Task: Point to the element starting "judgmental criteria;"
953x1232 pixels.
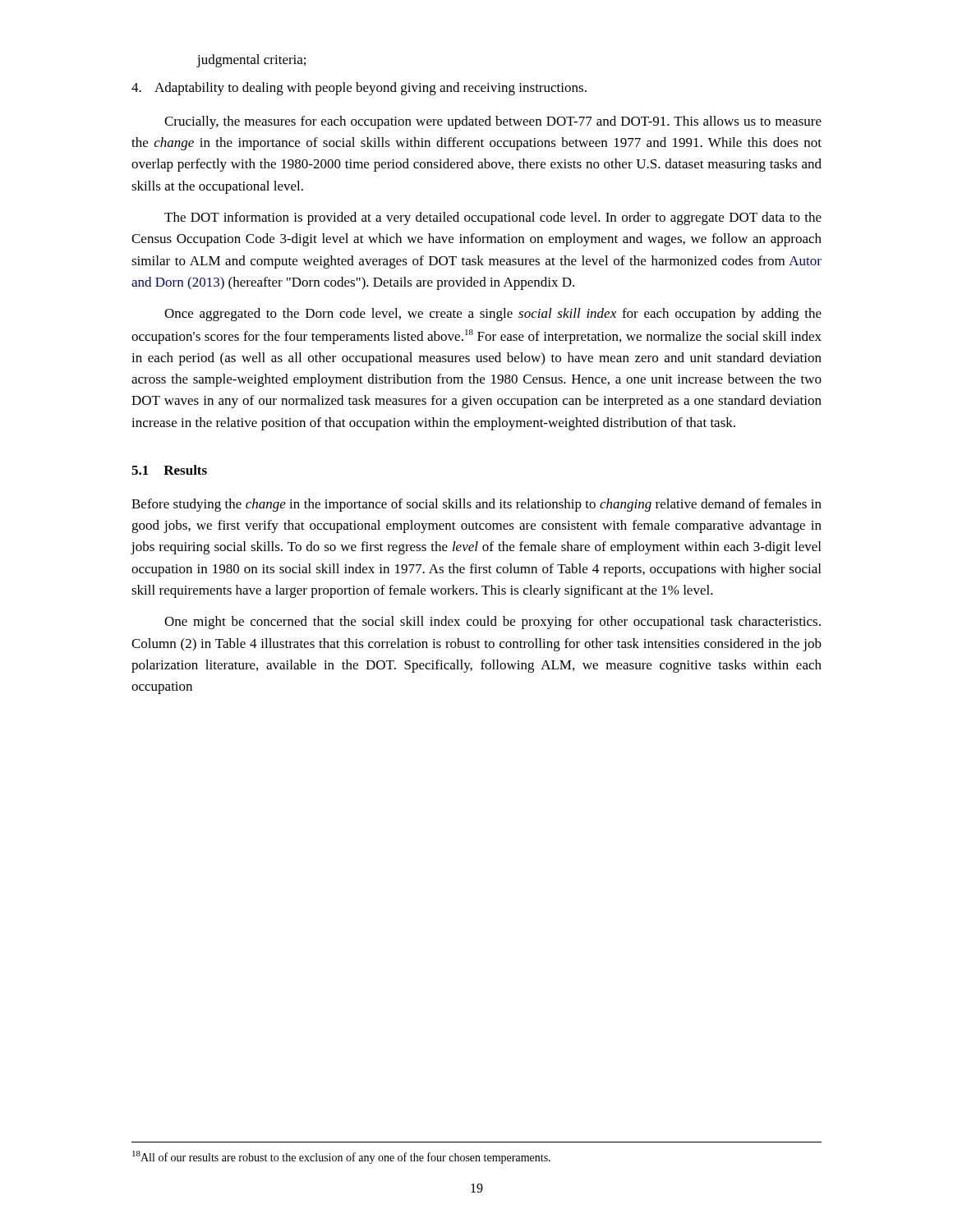Action: (252, 60)
